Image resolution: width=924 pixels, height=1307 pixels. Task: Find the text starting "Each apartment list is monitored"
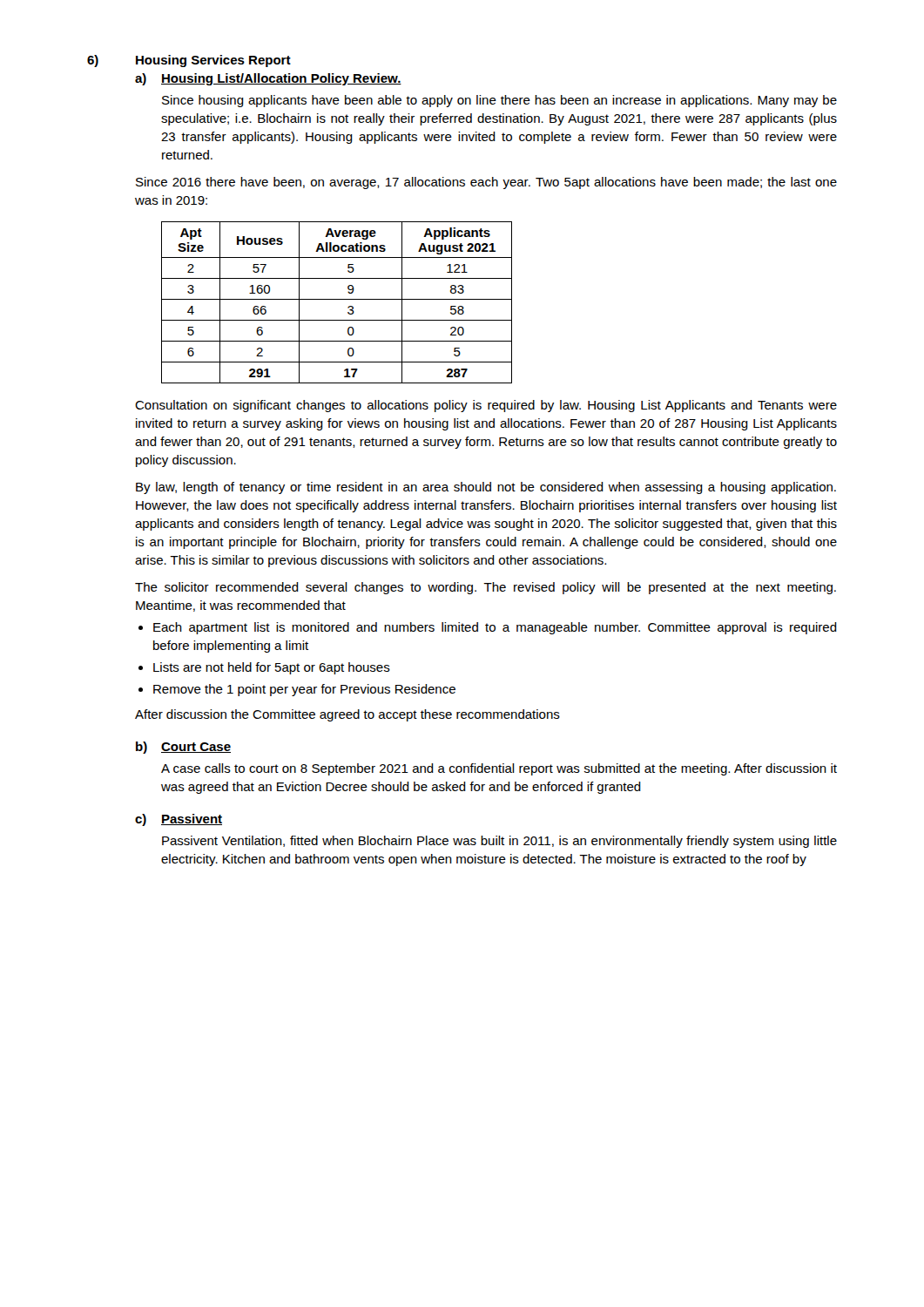point(486,636)
